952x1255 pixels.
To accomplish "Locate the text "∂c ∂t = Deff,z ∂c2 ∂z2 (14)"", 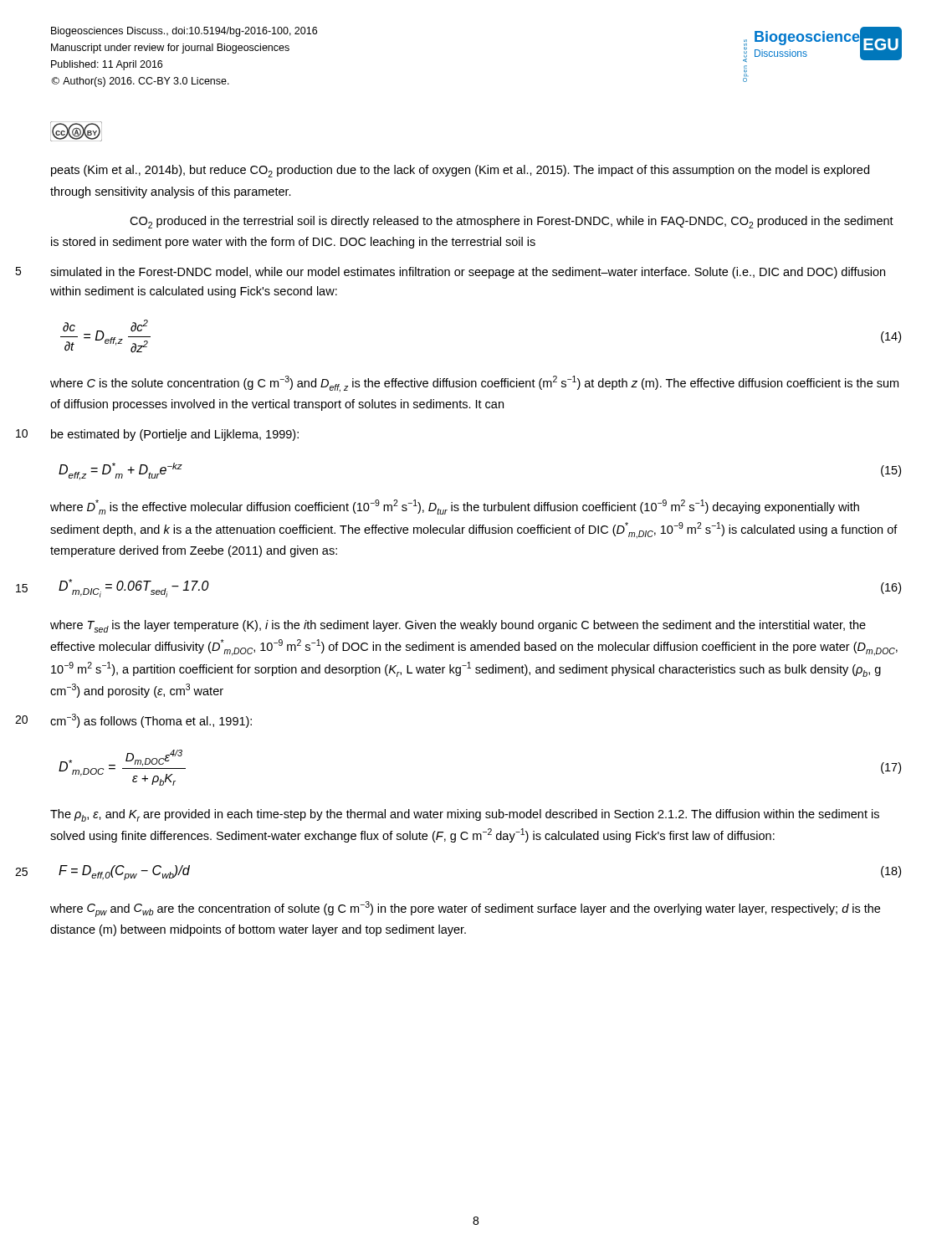I will point(111,338).
